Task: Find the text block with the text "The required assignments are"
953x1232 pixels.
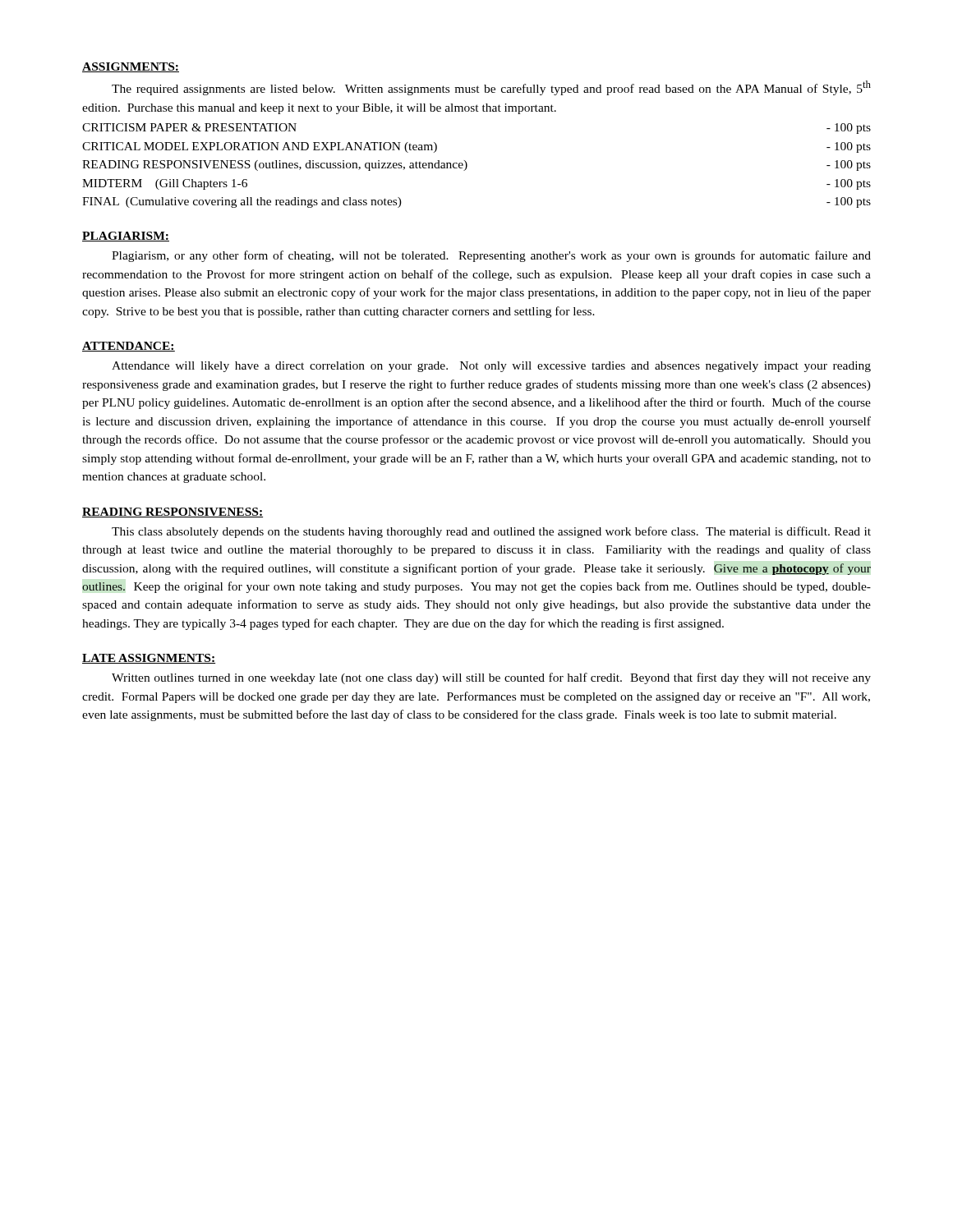Action: [491, 88]
